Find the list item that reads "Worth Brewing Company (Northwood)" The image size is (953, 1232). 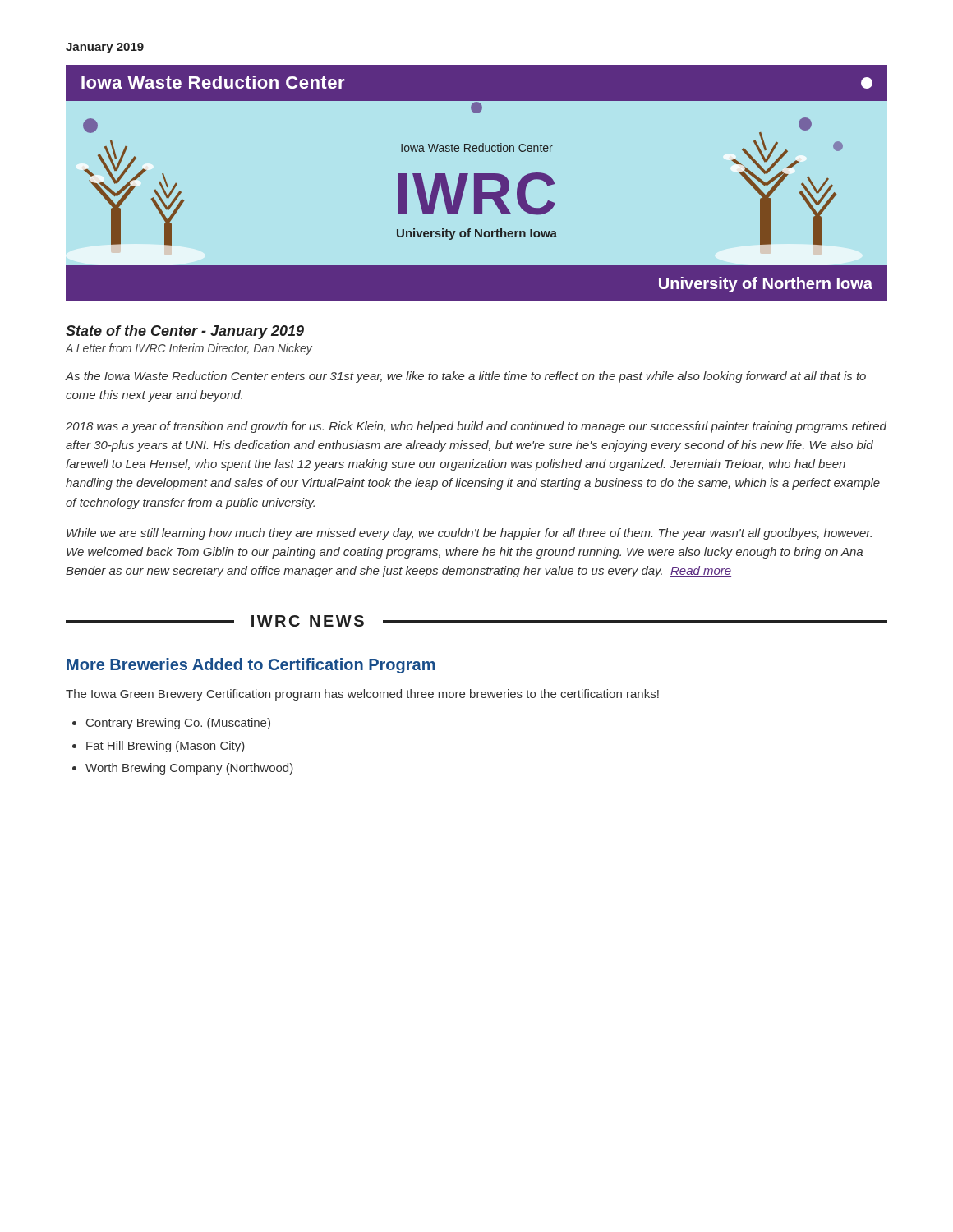pyautogui.click(x=189, y=768)
